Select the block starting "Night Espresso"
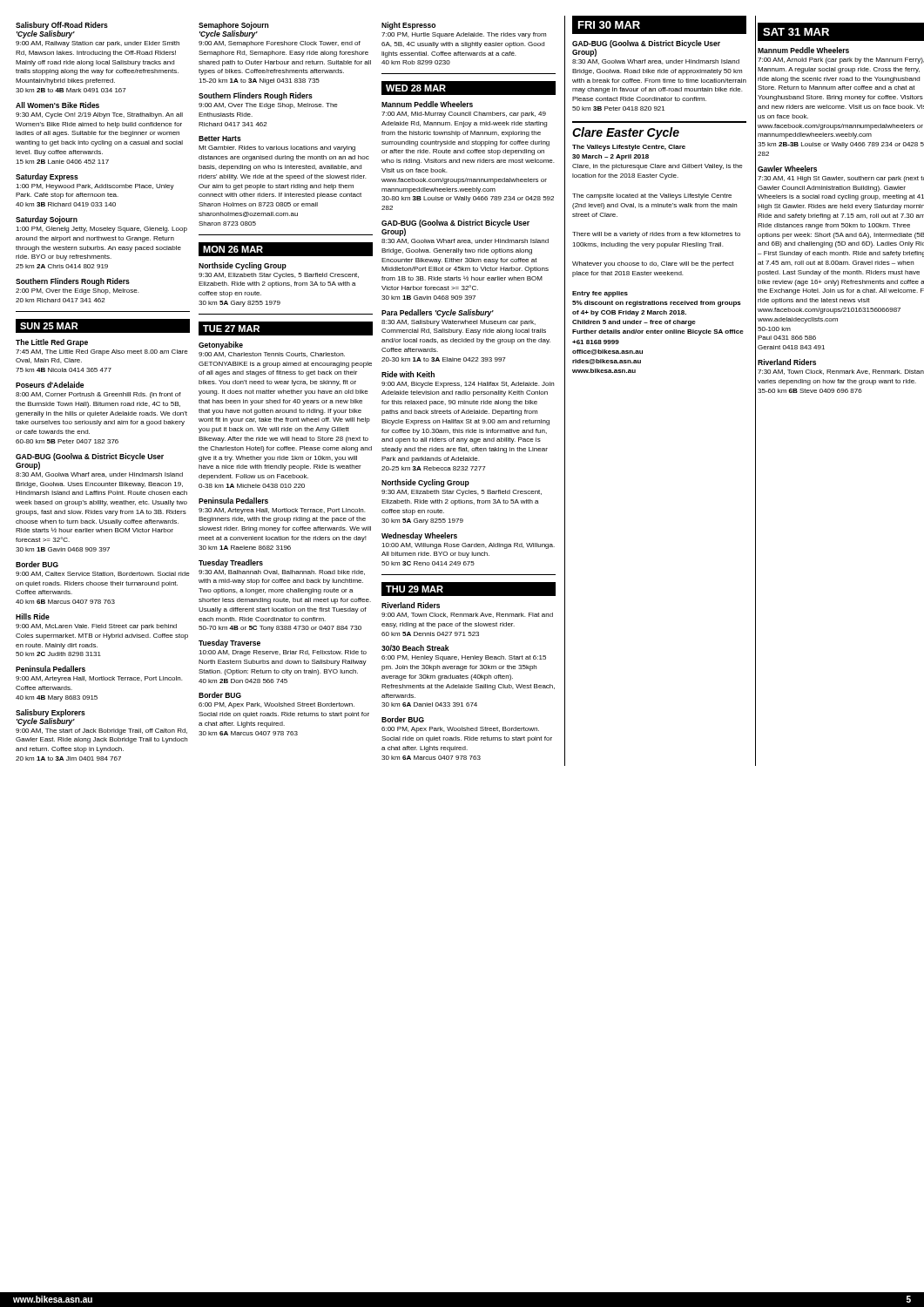Viewport: 924px width, 1307px height. (x=469, y=25)
